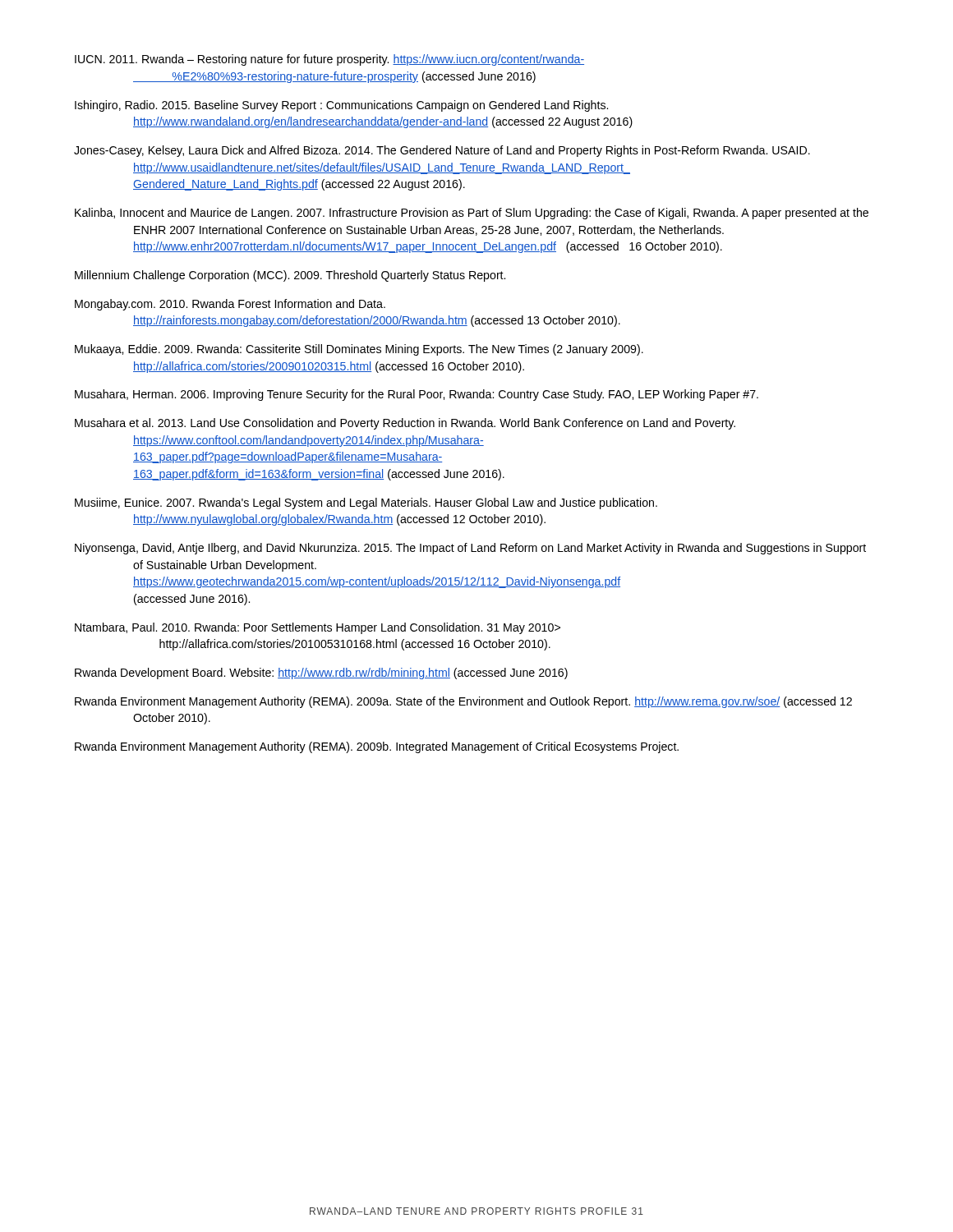Navigate to the passage starting "Rwanda Environment Management Authority (REMA). 2009b. Integrated Management"
953x1232 pixels.
tap(476, 747)
